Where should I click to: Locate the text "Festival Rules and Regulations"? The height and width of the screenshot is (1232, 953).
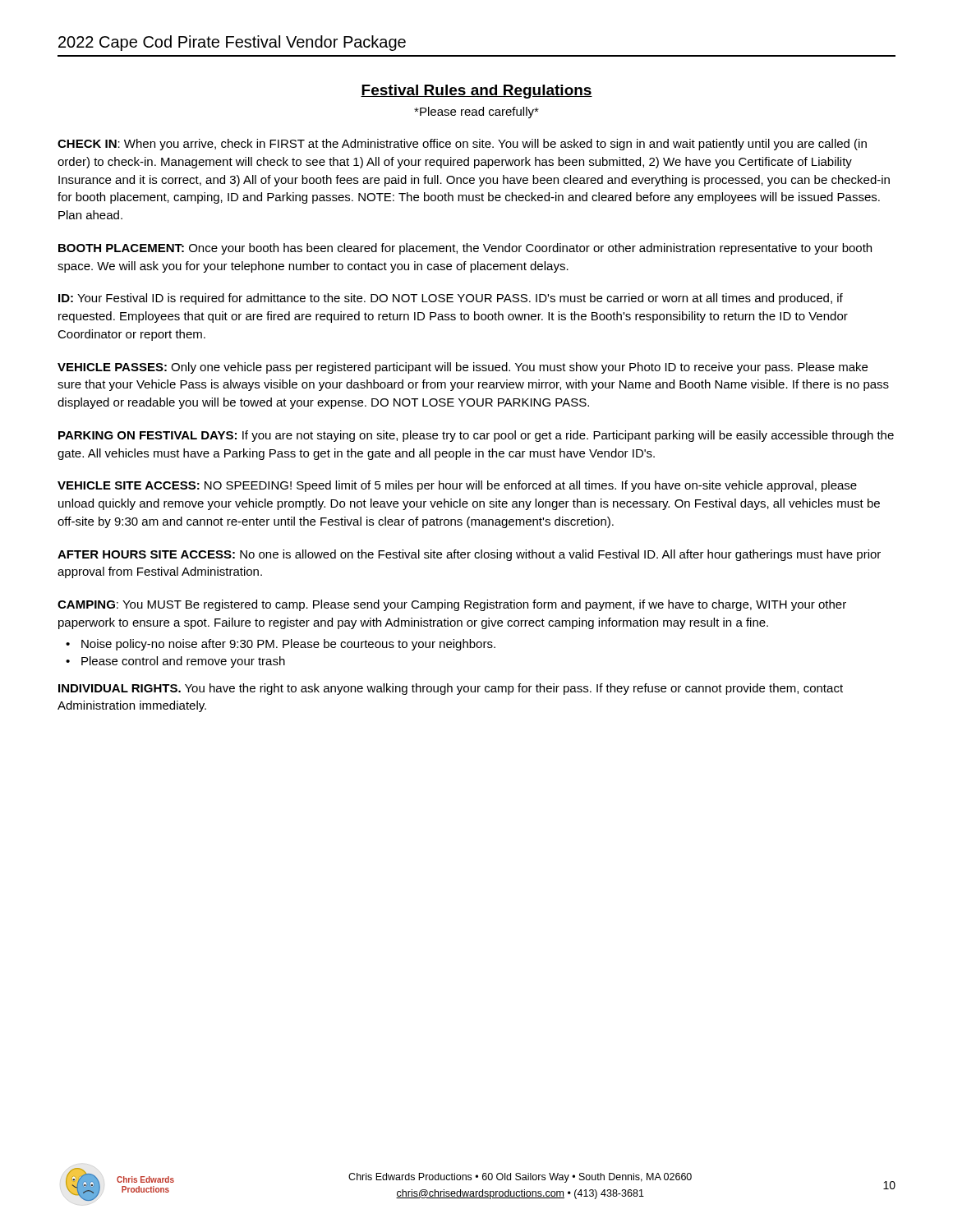pyautogui.click(x=476, y=90)
